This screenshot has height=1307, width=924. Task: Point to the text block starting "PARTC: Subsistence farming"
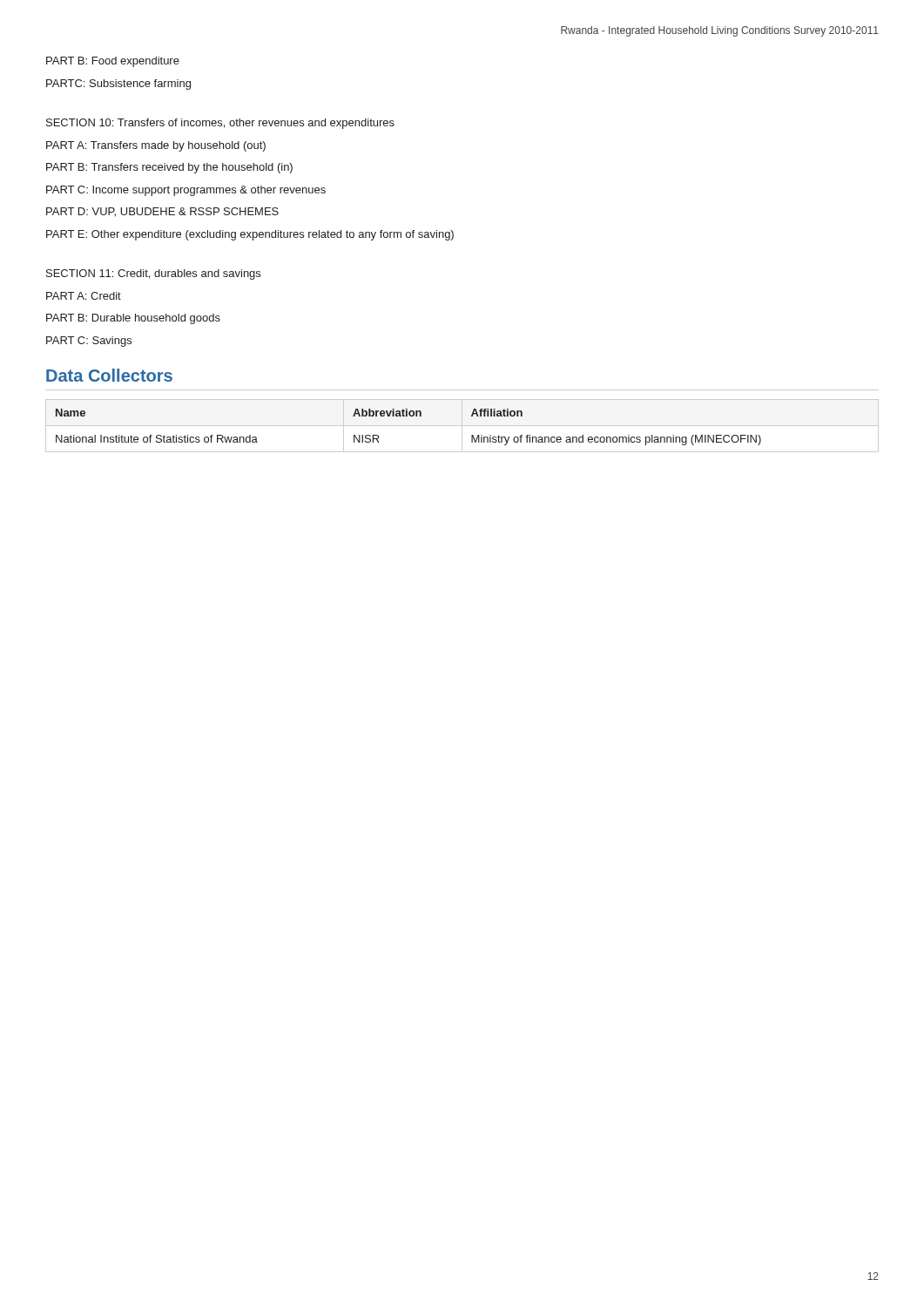[118, 83]
